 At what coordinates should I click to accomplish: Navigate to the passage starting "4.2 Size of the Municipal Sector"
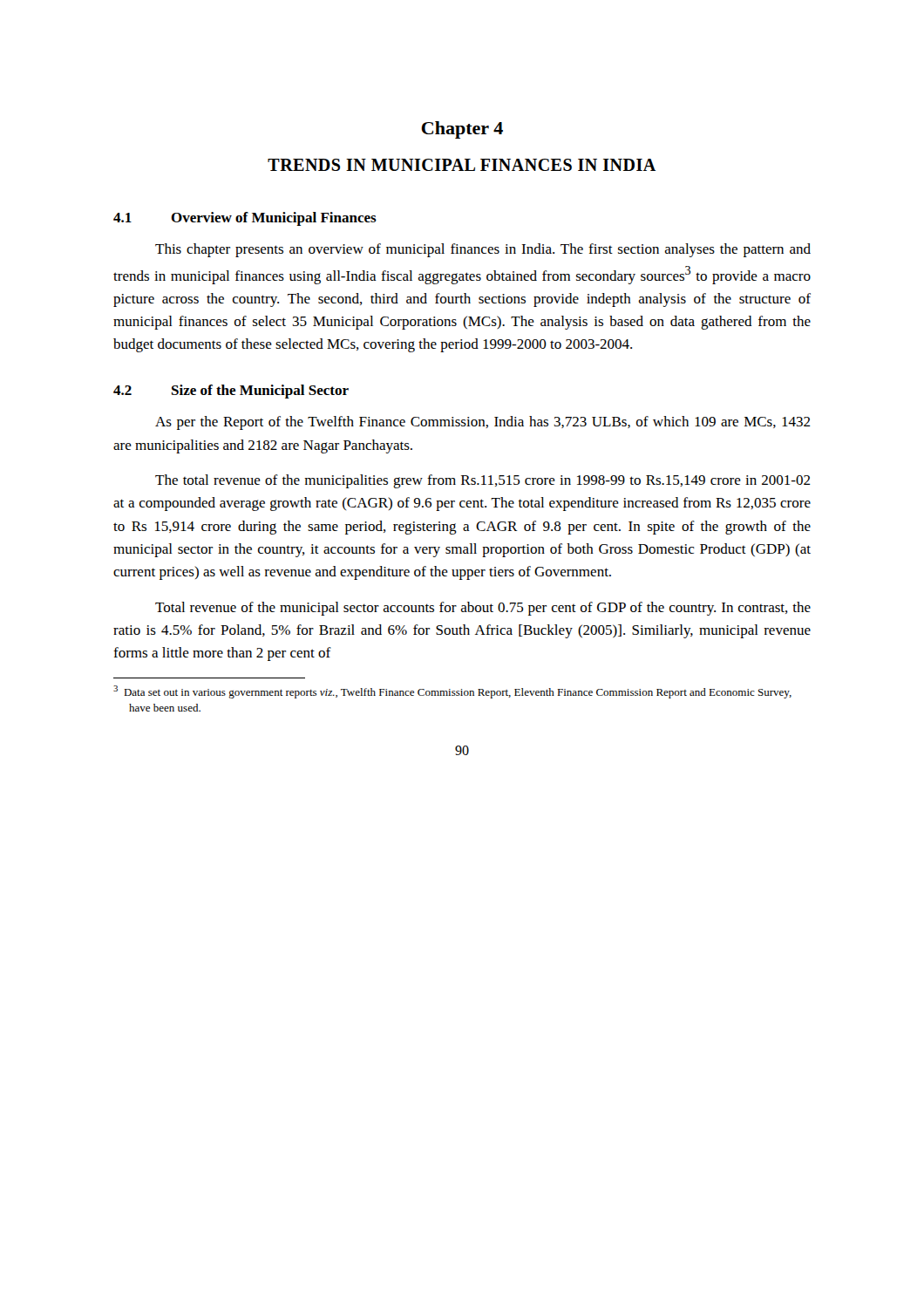[x=231, y=391]
